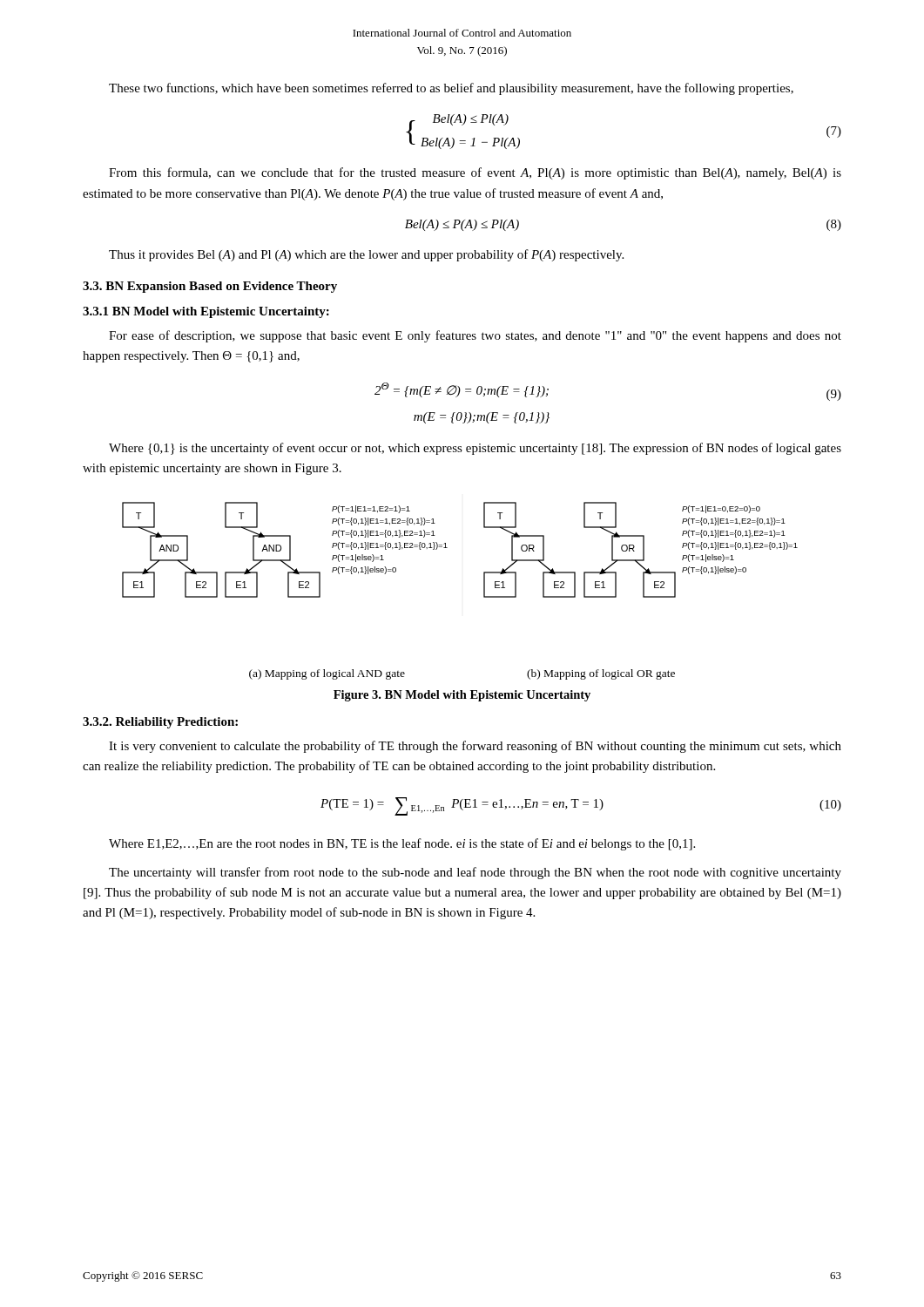Point to the block starting "{ Bel(A) ≤"

point(474,138)
